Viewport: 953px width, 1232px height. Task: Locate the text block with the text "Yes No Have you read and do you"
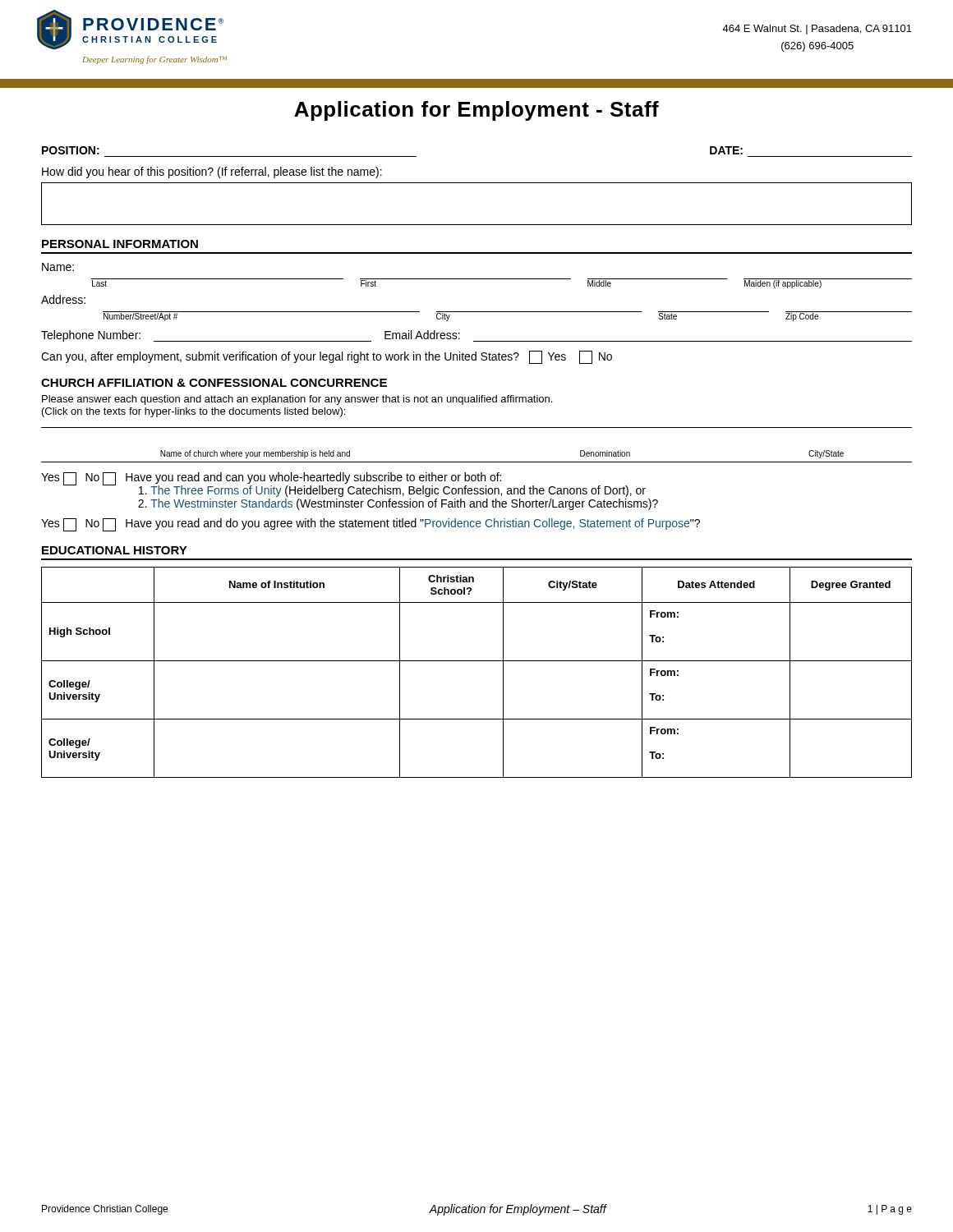[371, 524]
